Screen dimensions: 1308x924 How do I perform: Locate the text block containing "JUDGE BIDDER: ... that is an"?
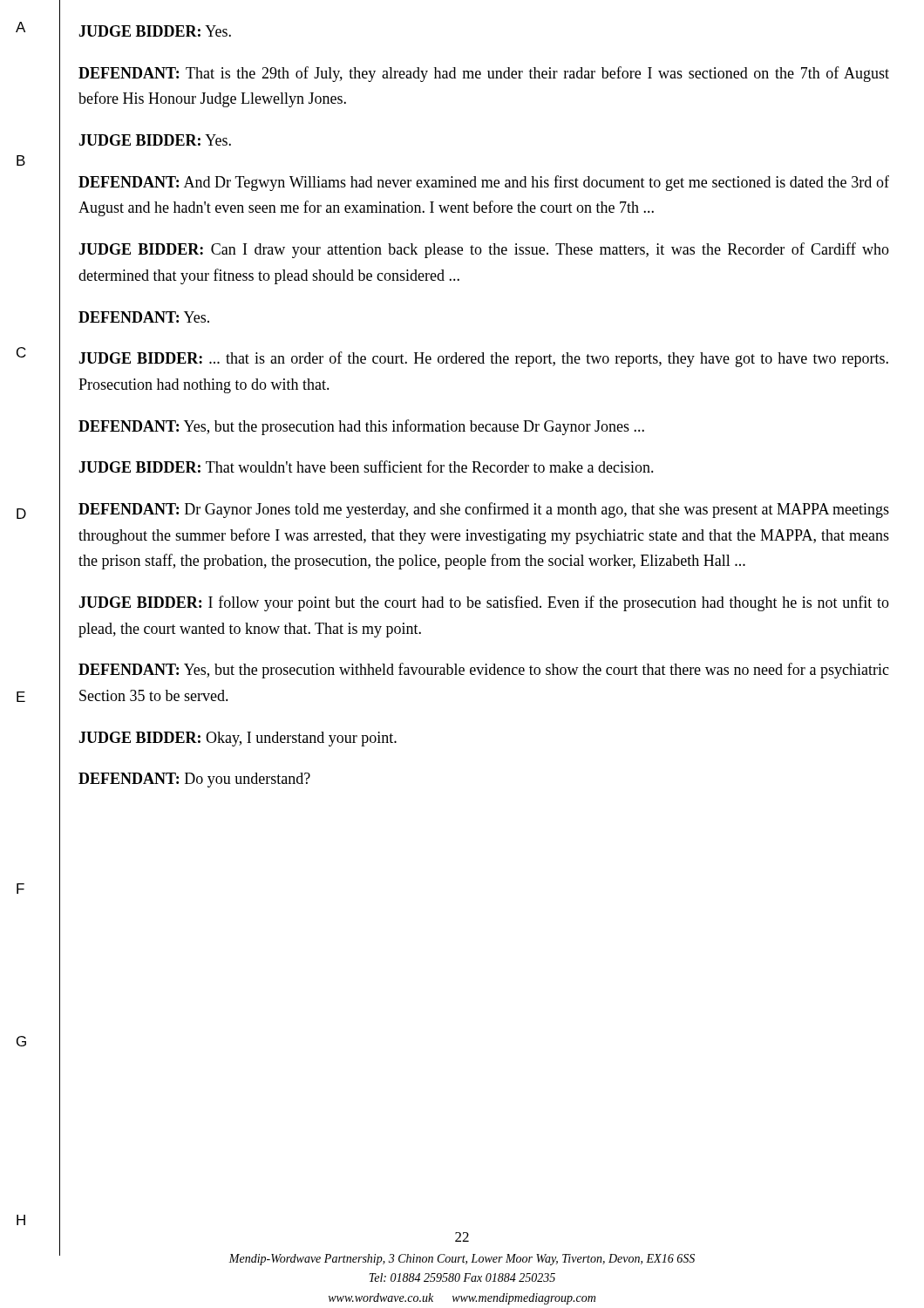coord(484,372)
